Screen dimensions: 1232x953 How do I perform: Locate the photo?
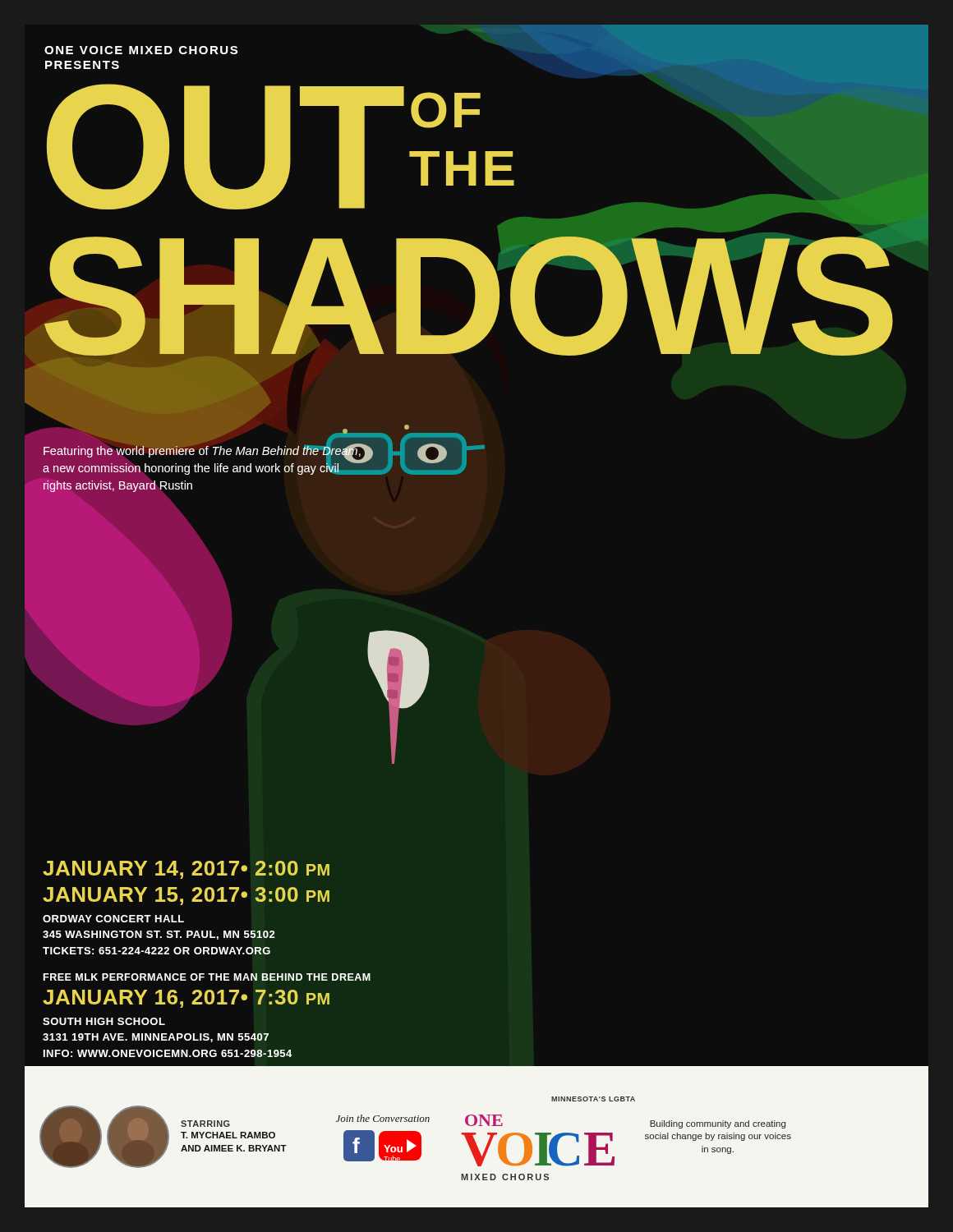104,1137
